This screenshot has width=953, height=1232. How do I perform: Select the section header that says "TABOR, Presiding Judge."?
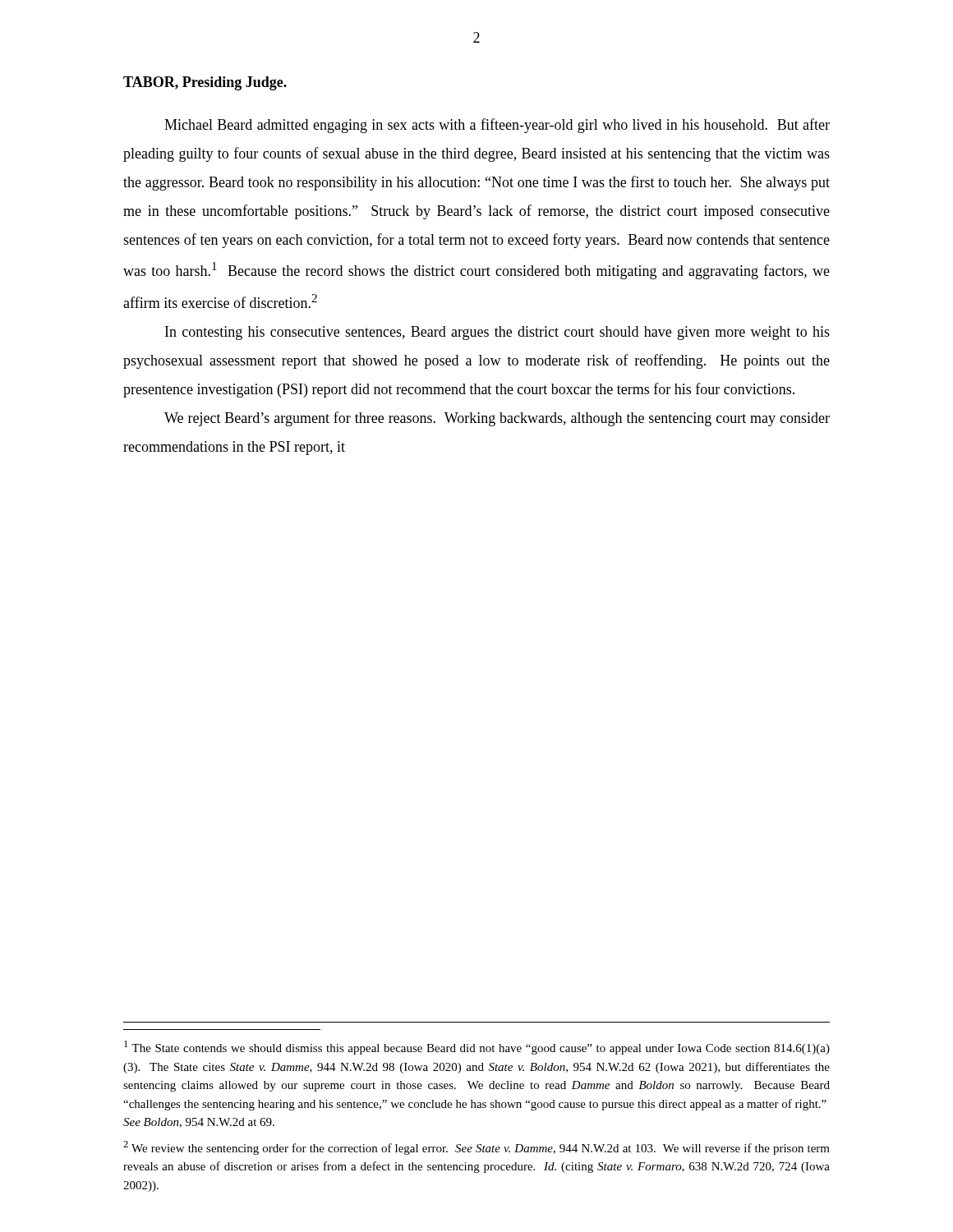point(205,82)
